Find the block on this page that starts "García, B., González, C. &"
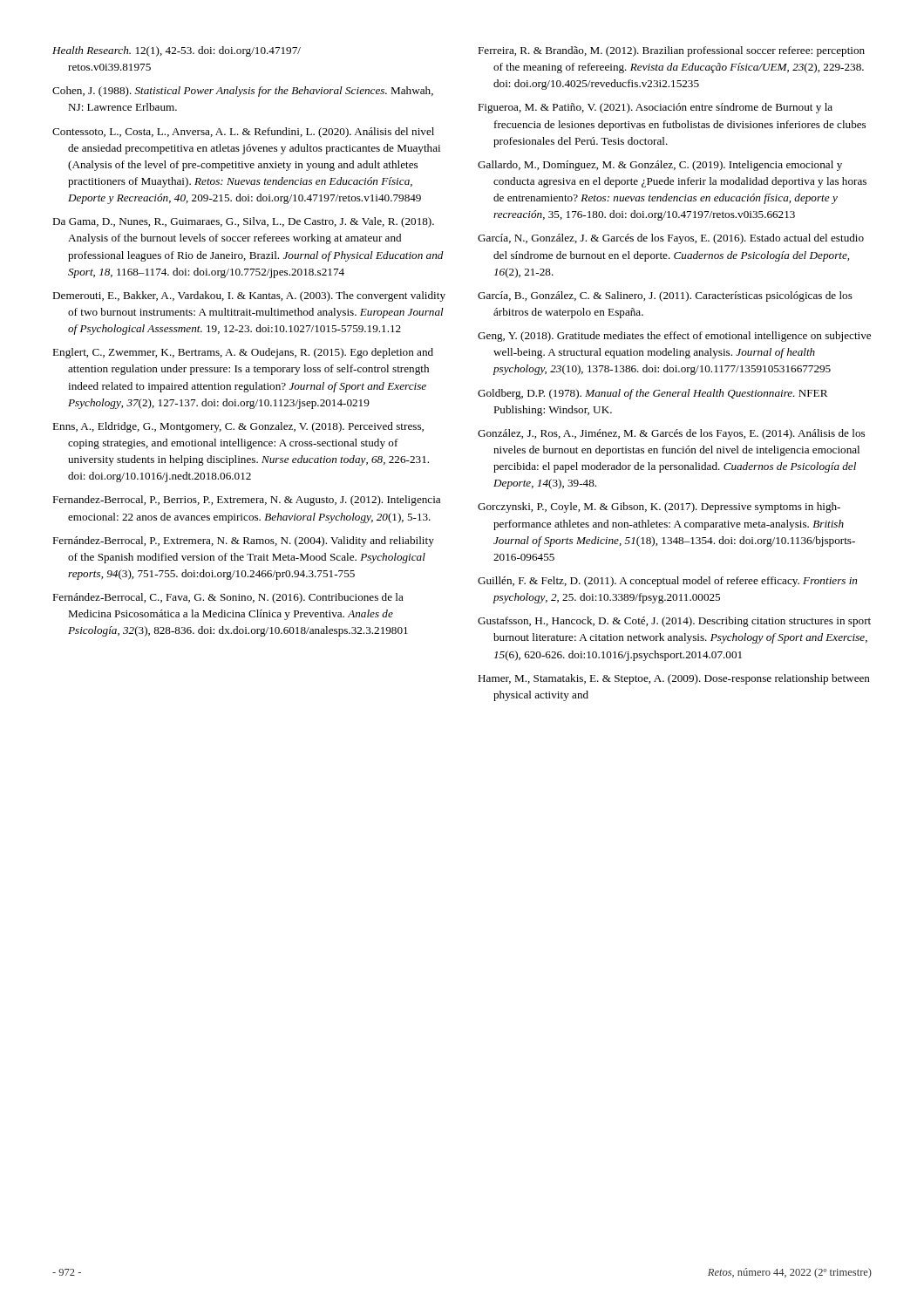 point(665,303)
